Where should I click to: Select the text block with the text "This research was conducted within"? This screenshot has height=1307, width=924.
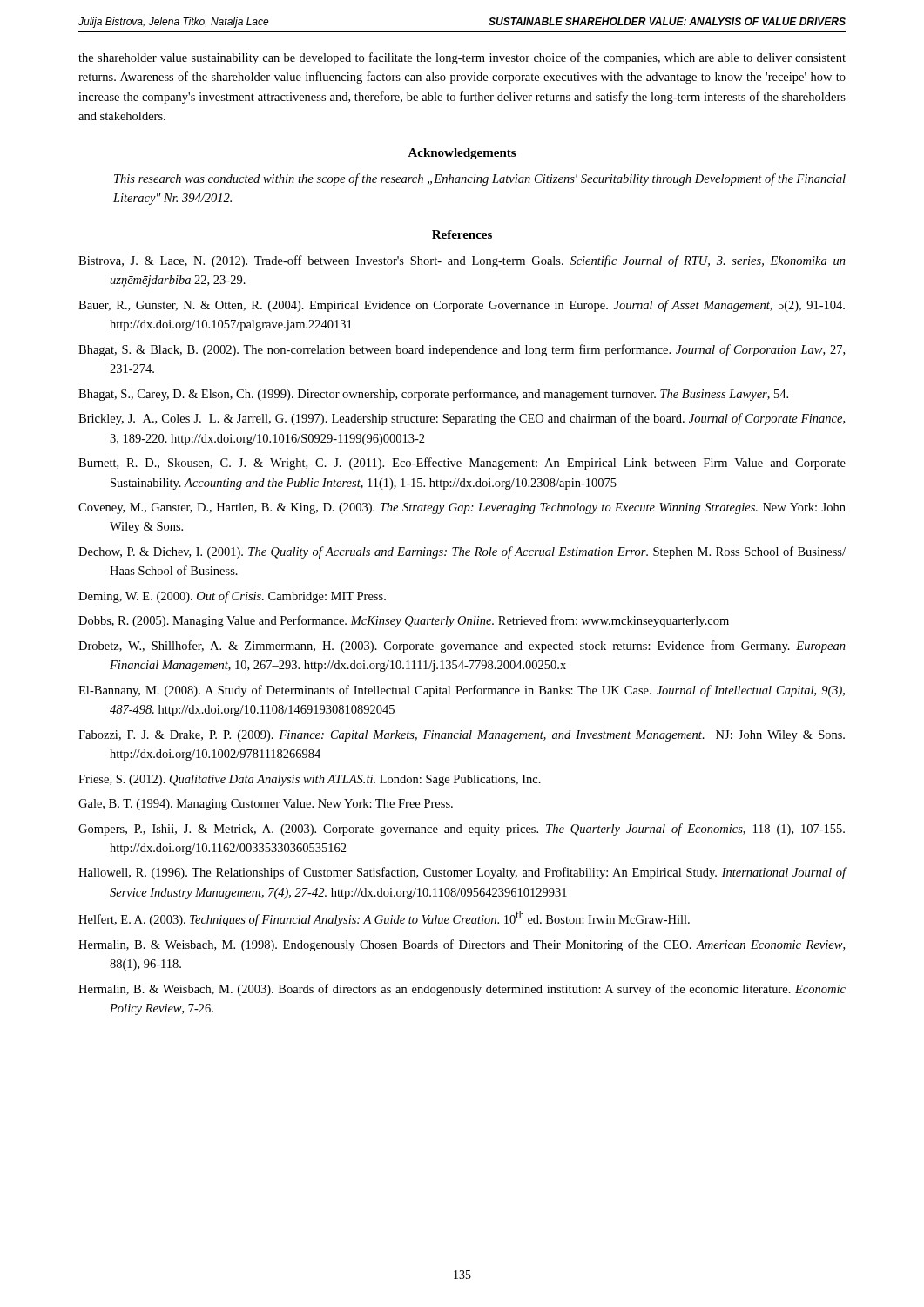pos(479,188)
